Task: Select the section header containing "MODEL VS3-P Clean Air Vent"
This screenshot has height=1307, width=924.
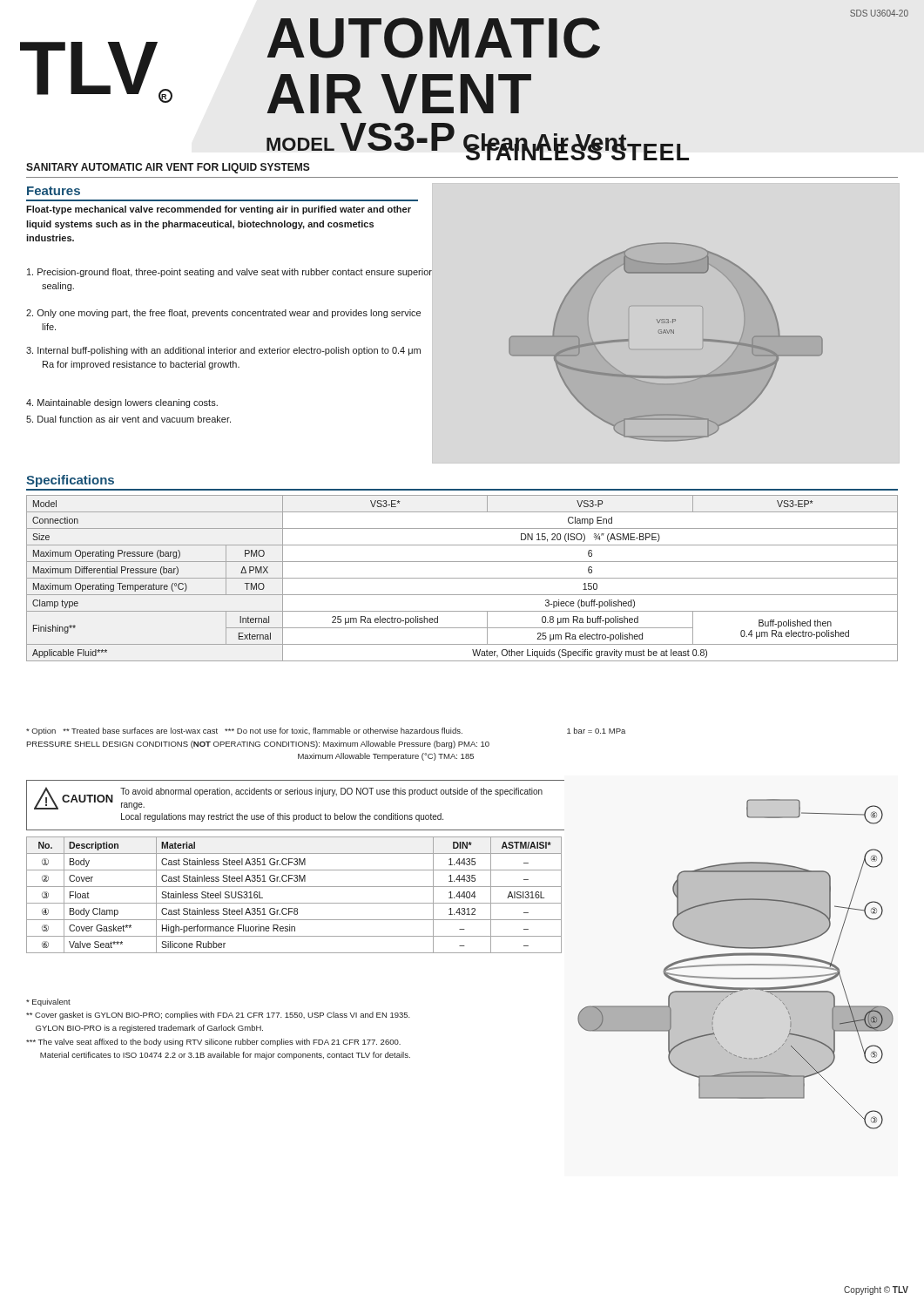Action: (x=446, y=137)
